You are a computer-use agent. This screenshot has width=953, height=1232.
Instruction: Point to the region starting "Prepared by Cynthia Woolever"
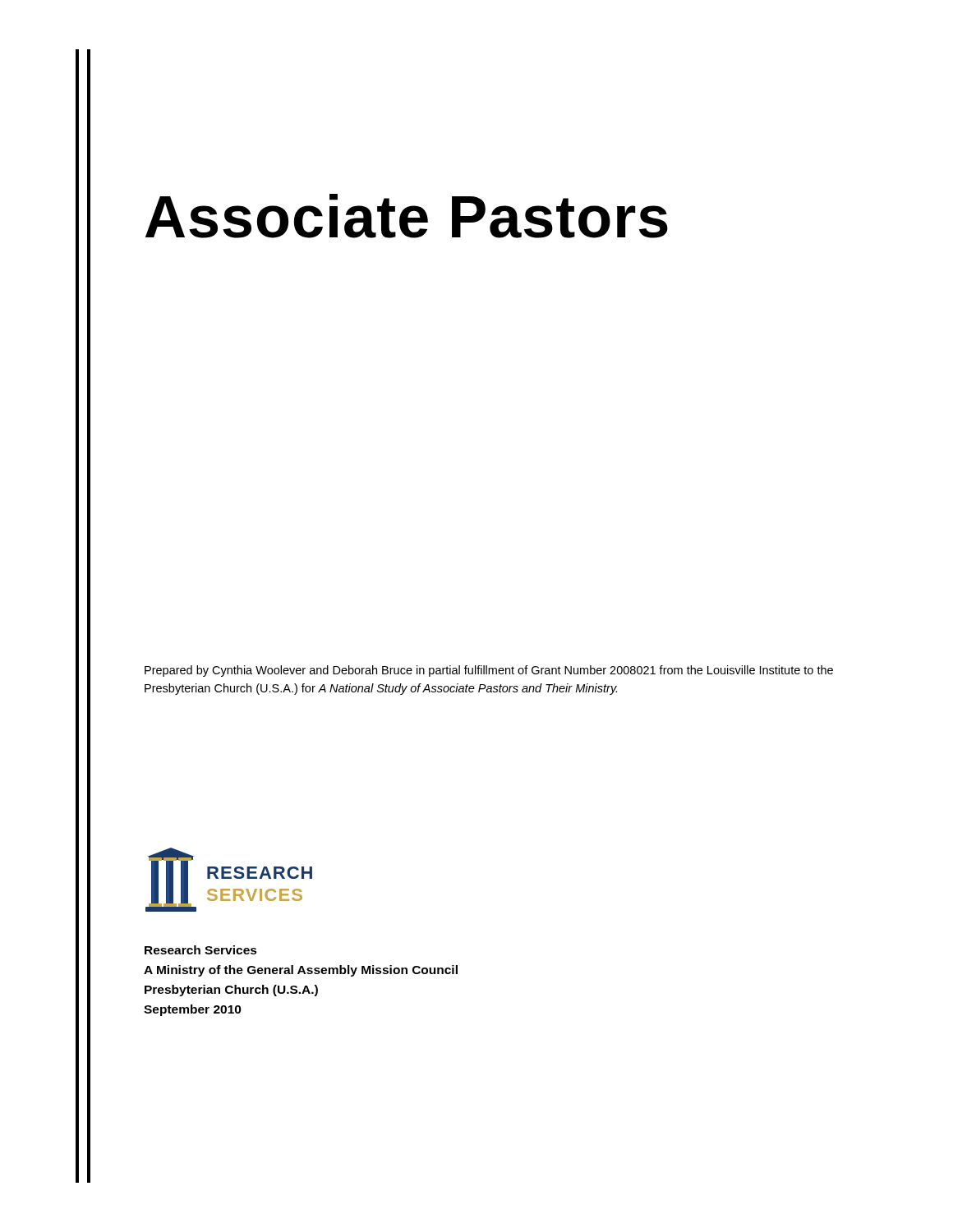[x=491, y=680]
